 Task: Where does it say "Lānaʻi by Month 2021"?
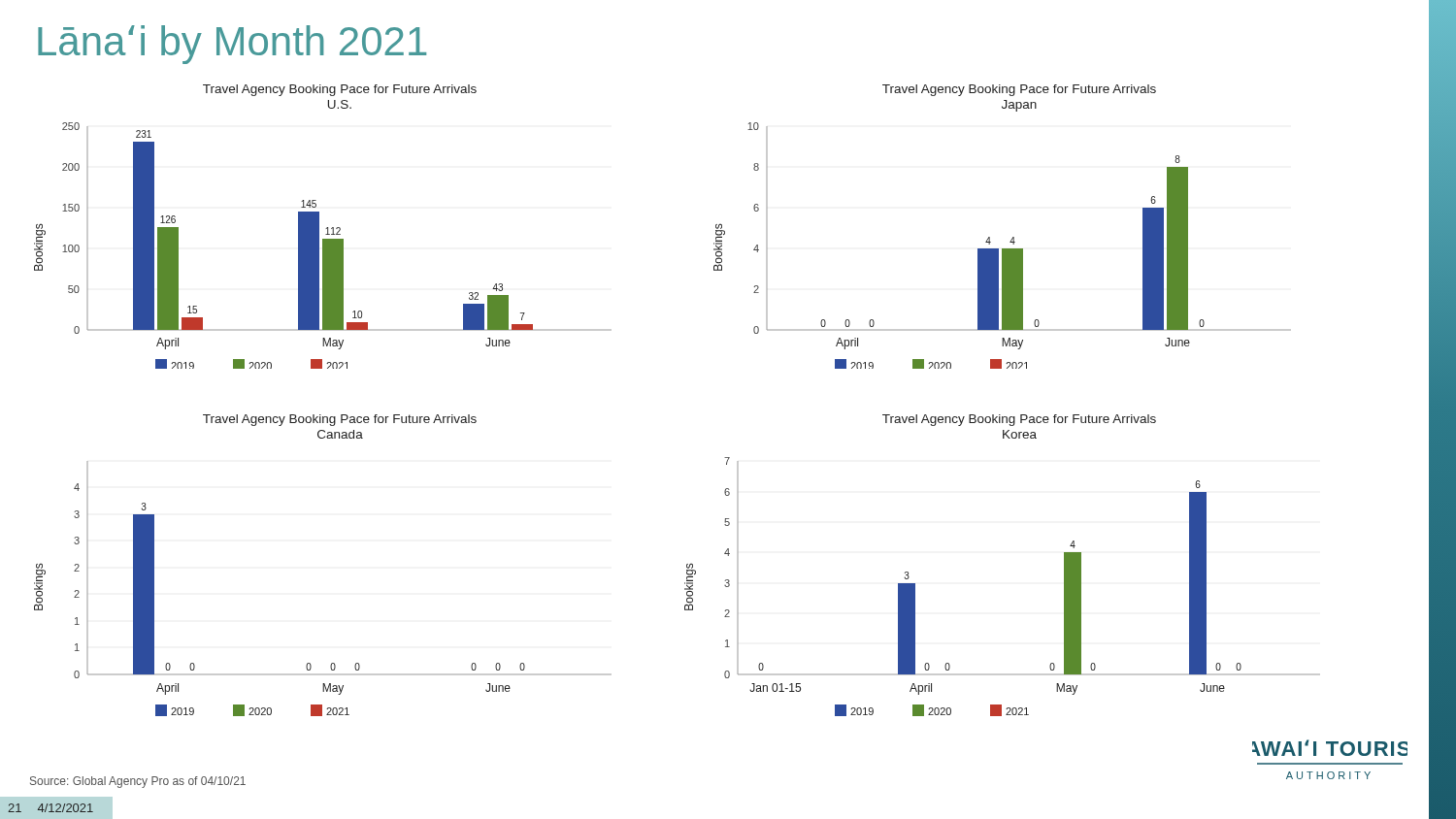[232, 41]
